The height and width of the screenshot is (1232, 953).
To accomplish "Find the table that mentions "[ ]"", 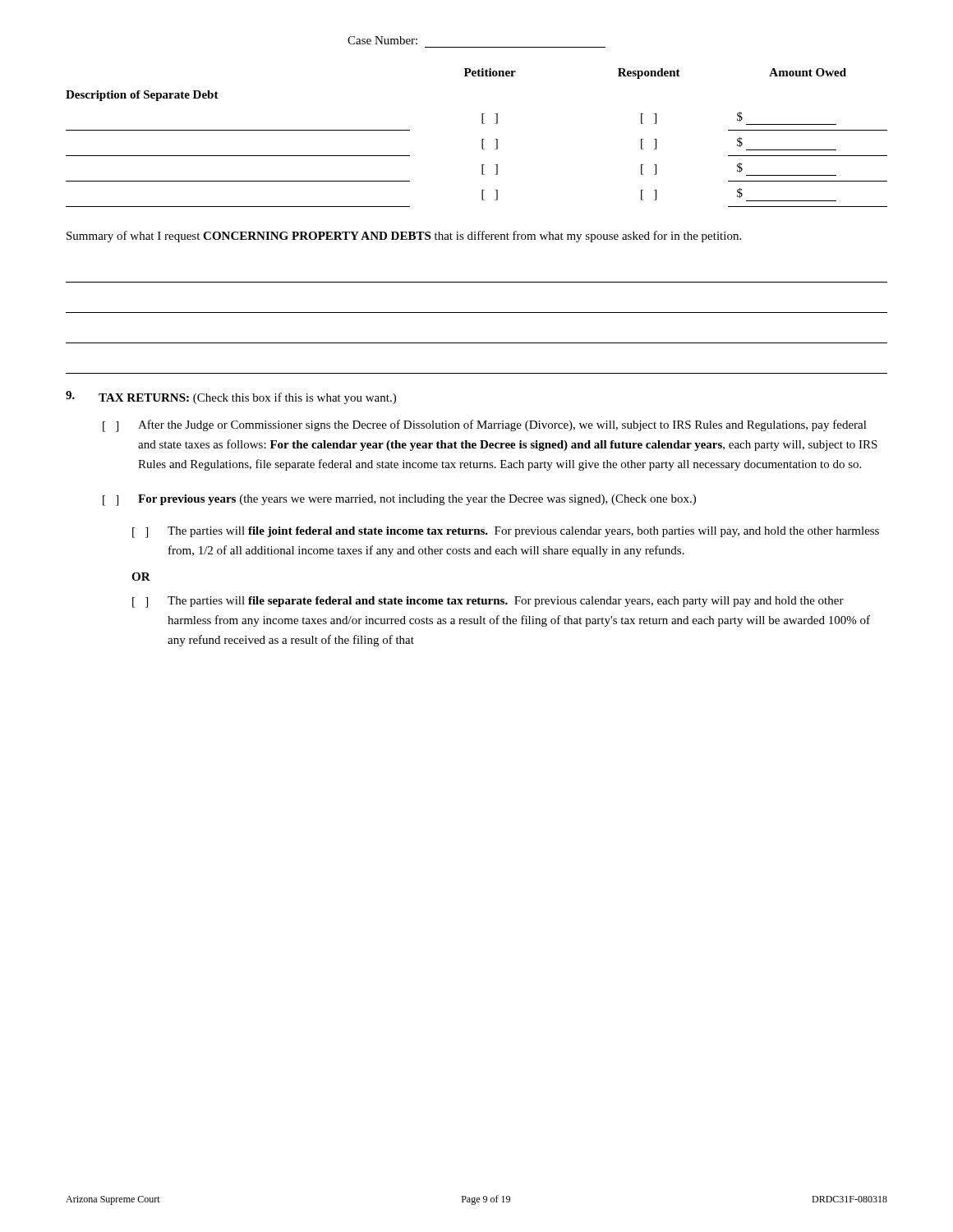I will click(x=476, y=135).
